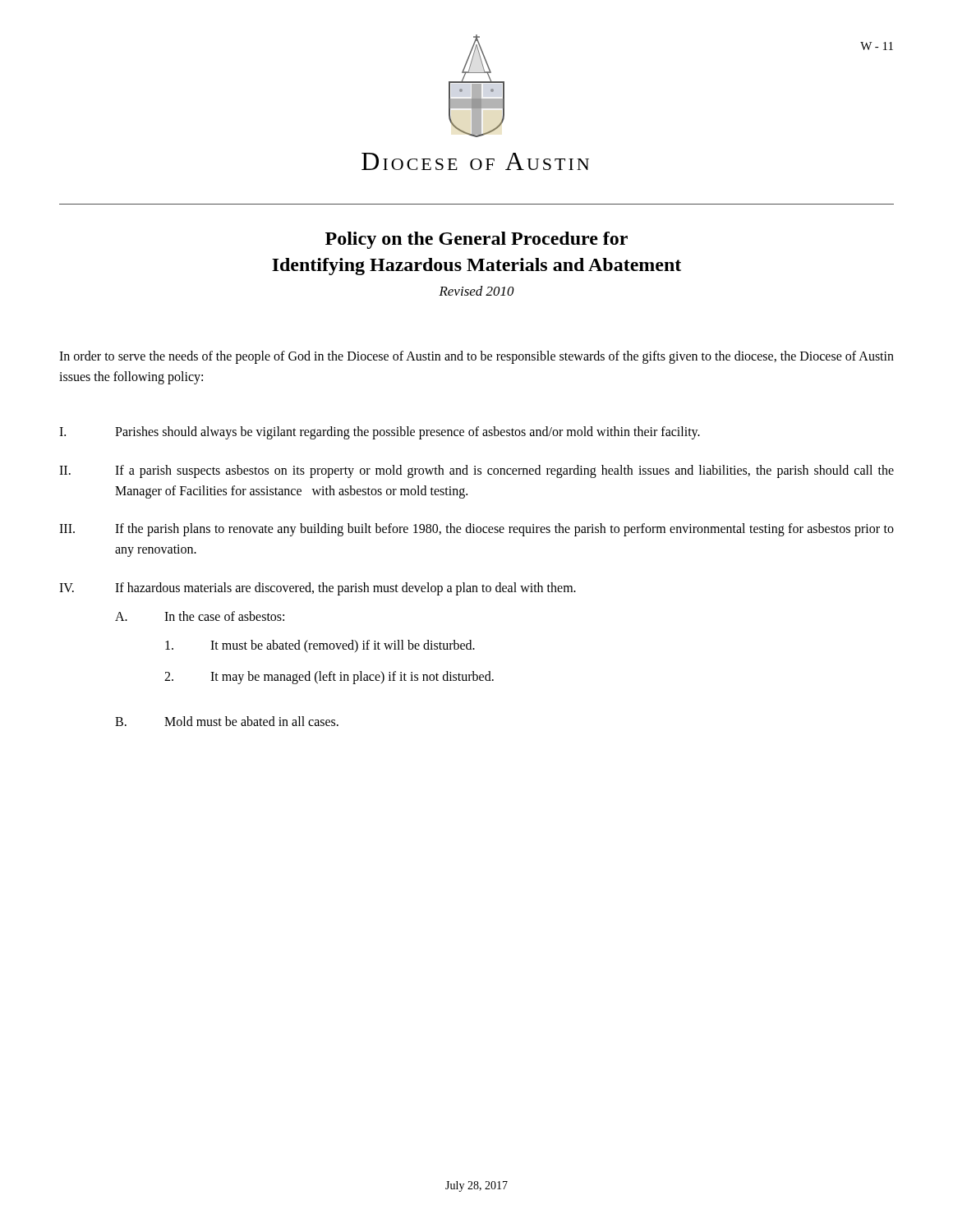This screenshot has height=1232, width=953.
Task: Point to the element starting "IV. If hazardous materials are"
Action: 476,662
